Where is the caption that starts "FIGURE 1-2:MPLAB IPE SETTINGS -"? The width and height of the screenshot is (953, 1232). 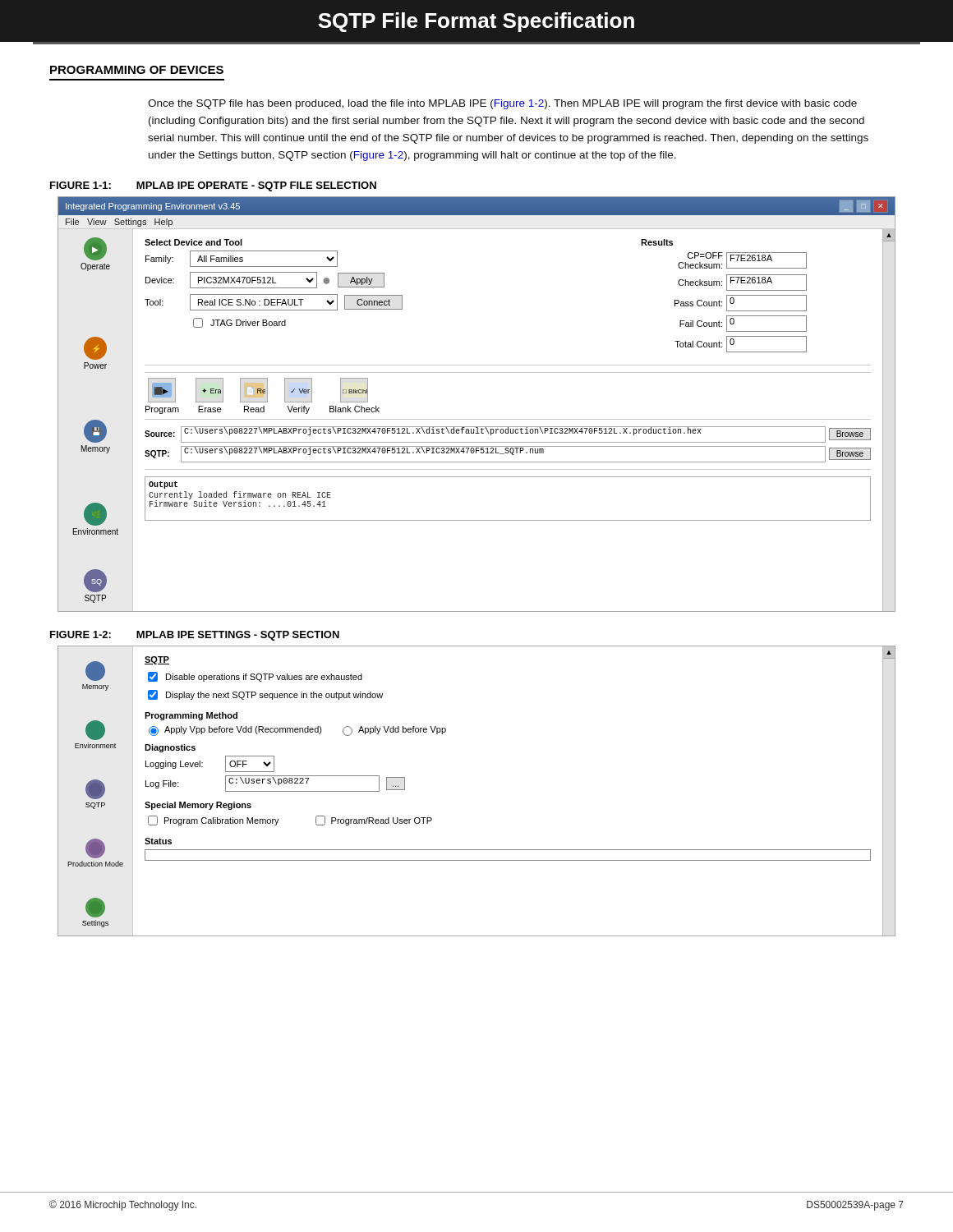pyautogui.click(x=194, y=634)
